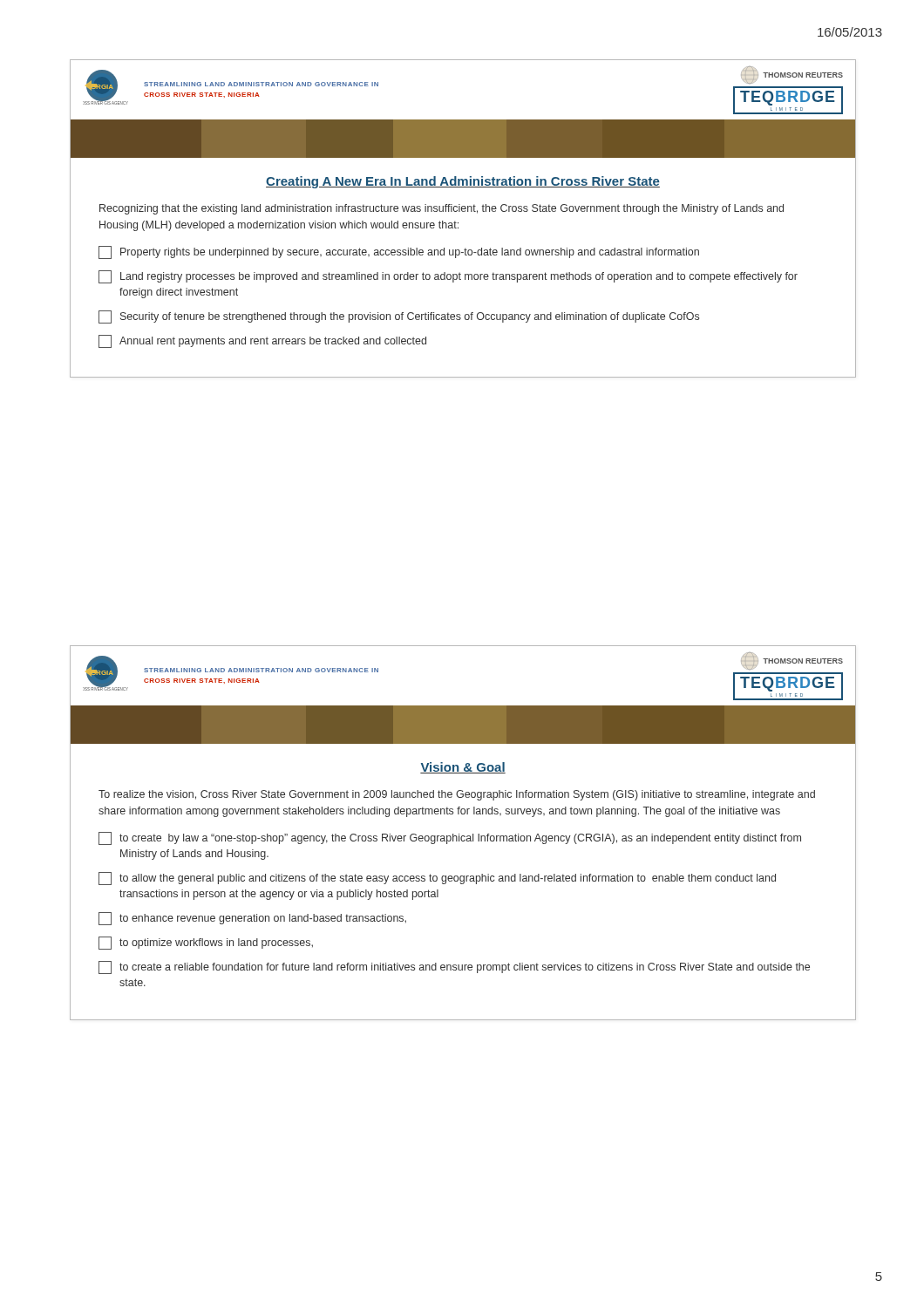Image resolution: width=924 pixels, height=1308 pixels.
Task: Find the list item with the text "to create a reliable"
Action: click(463, 975)
